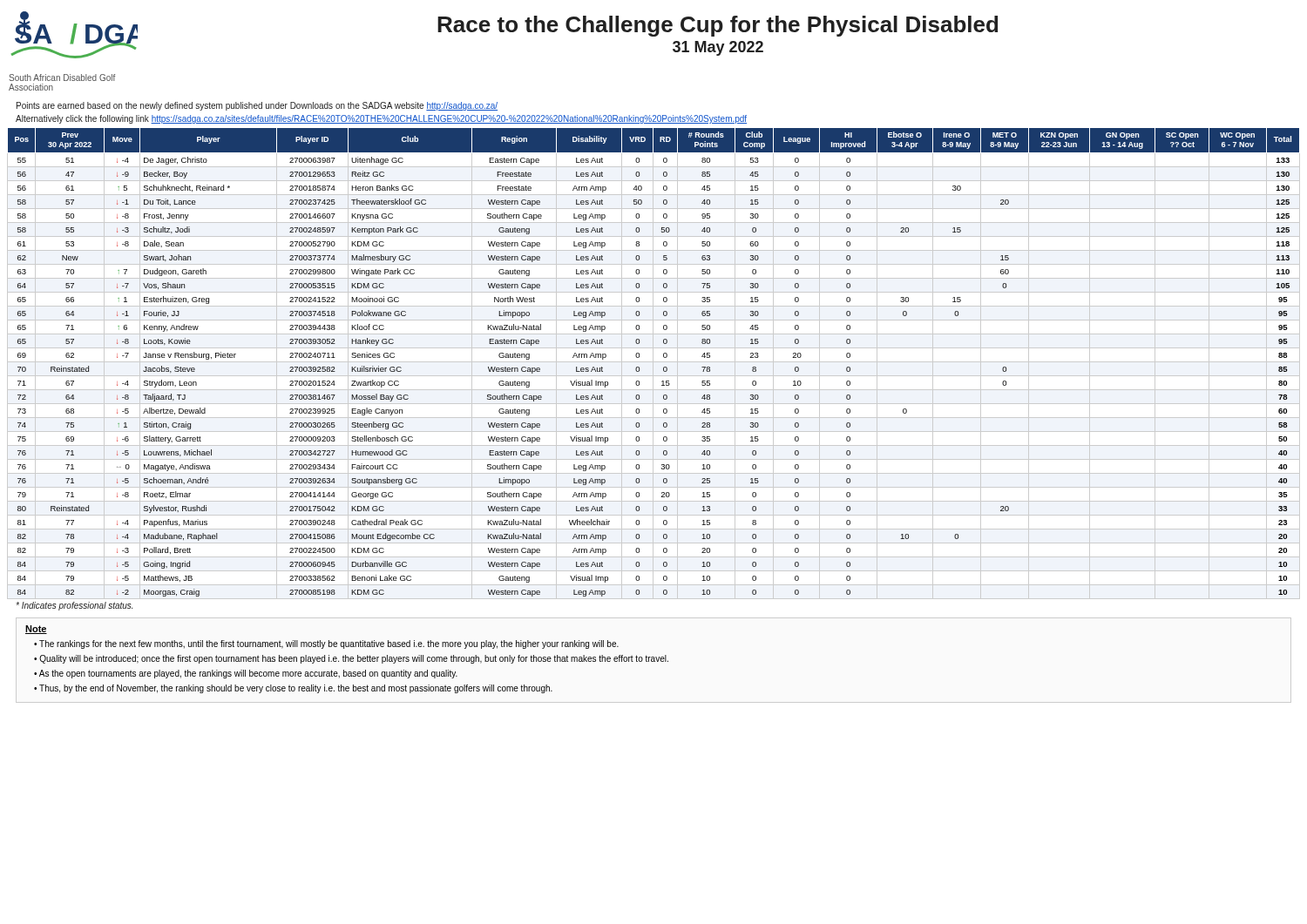This screenshot has height=924, width=1307.
Task: Point to the text block starting "• Quality will be introduced; once"
Action: 351,658
